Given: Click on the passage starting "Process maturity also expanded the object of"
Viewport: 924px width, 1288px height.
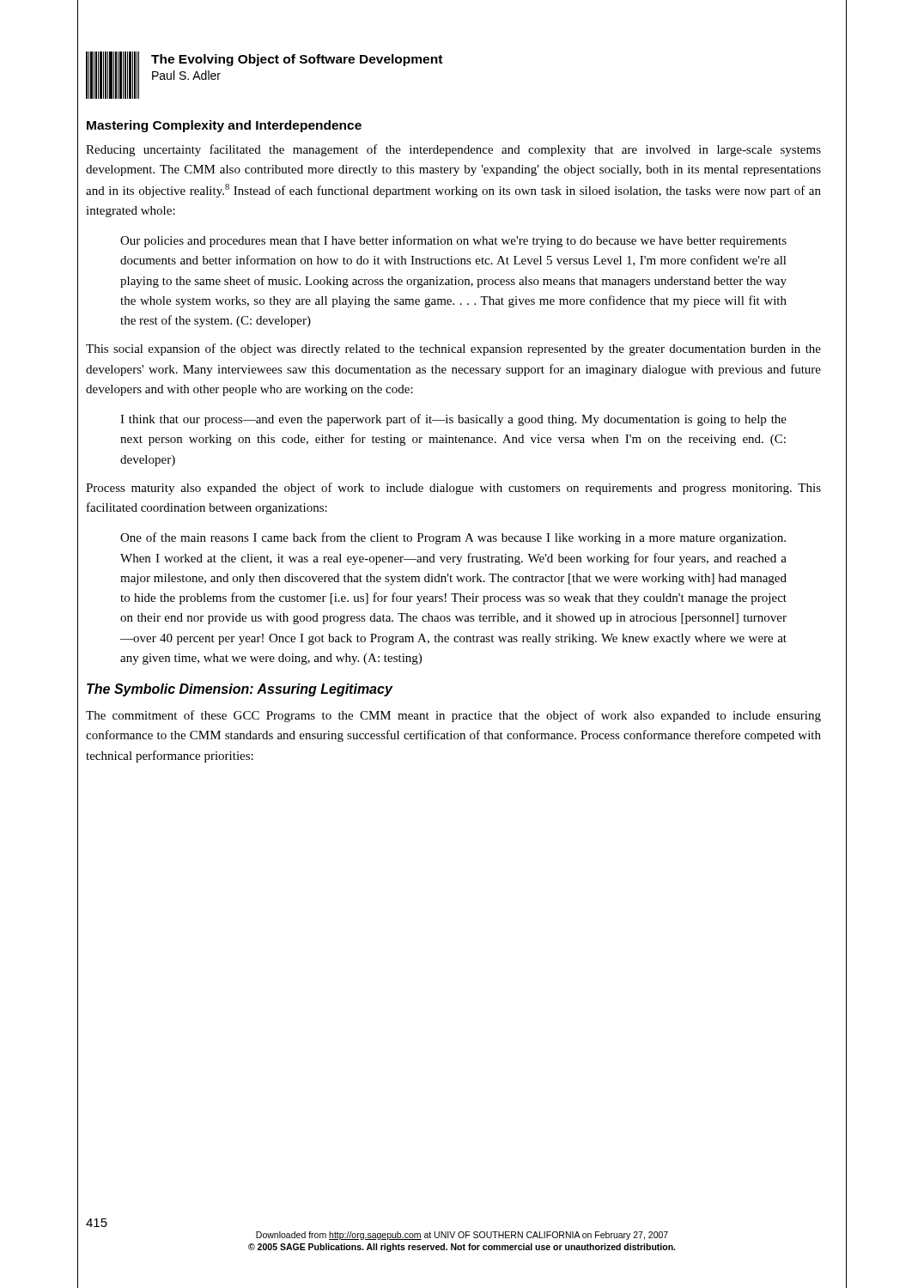Looking at the screenshot, I should [x=453, y=497].
